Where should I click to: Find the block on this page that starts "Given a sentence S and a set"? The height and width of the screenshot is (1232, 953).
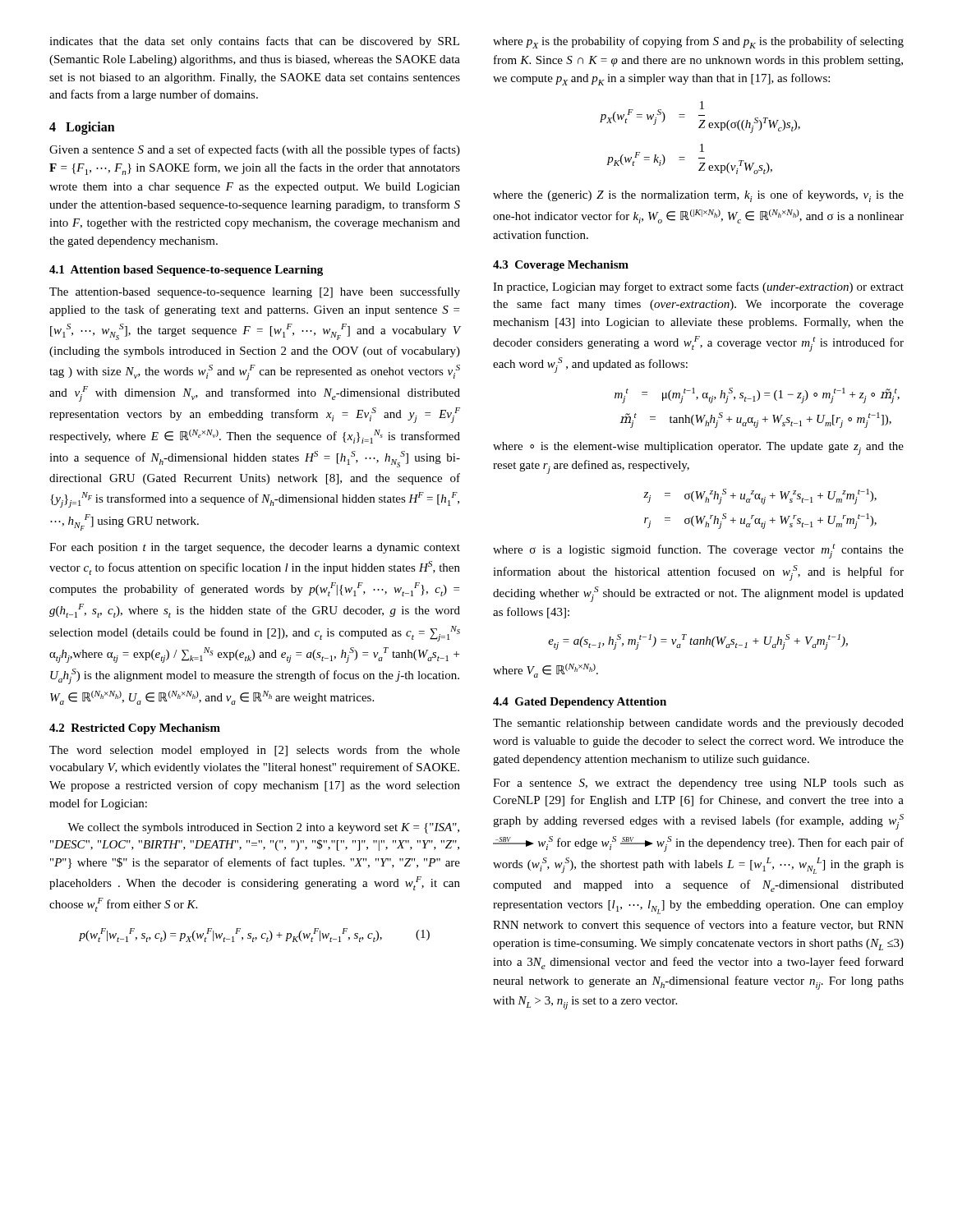255,196
